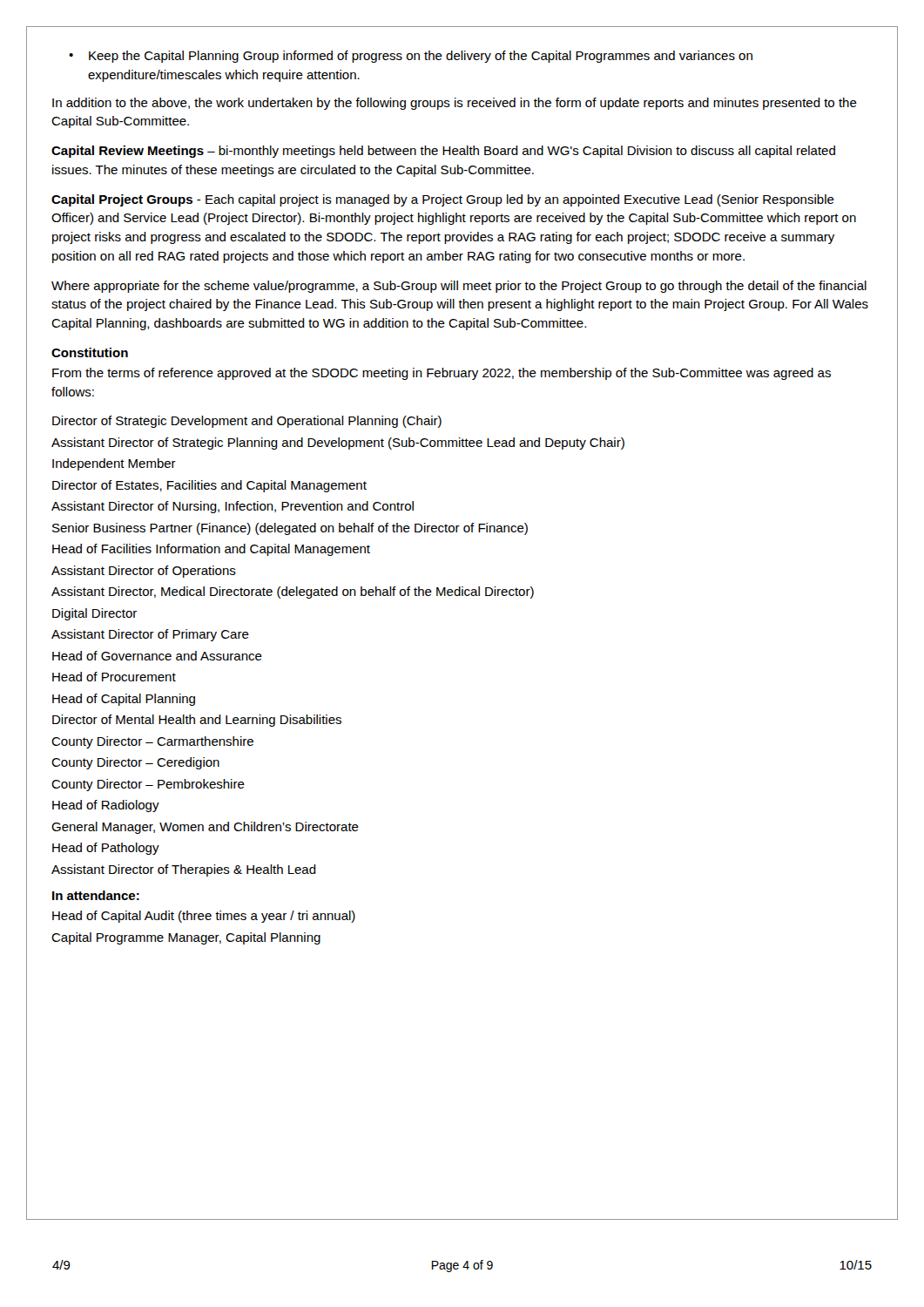
Task: Click where it says "Head of Radiology"
Action: (x=105, y=805)
